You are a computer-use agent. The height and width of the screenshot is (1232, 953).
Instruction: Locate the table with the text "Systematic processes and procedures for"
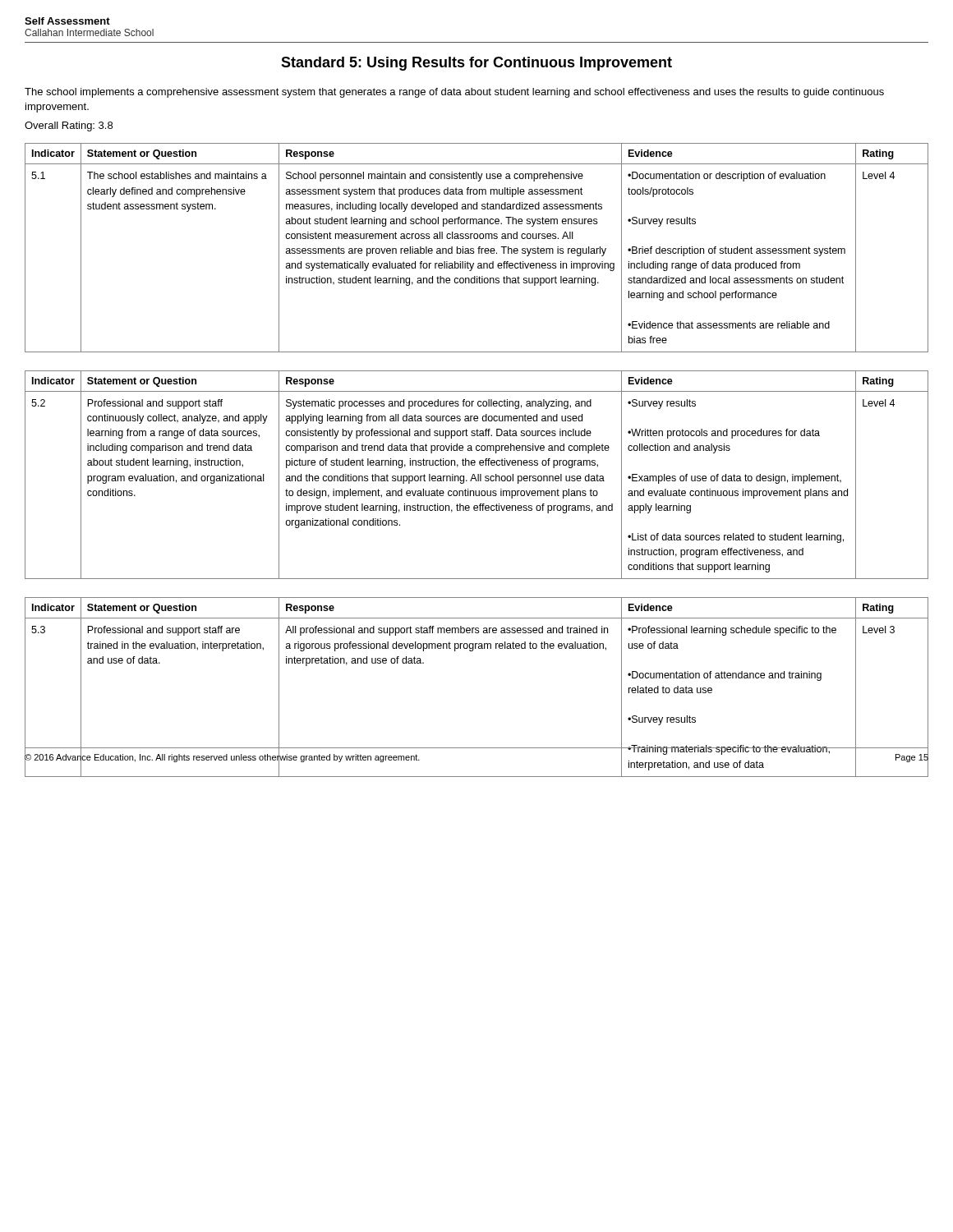pyautogui.click(x=476, y=475)
